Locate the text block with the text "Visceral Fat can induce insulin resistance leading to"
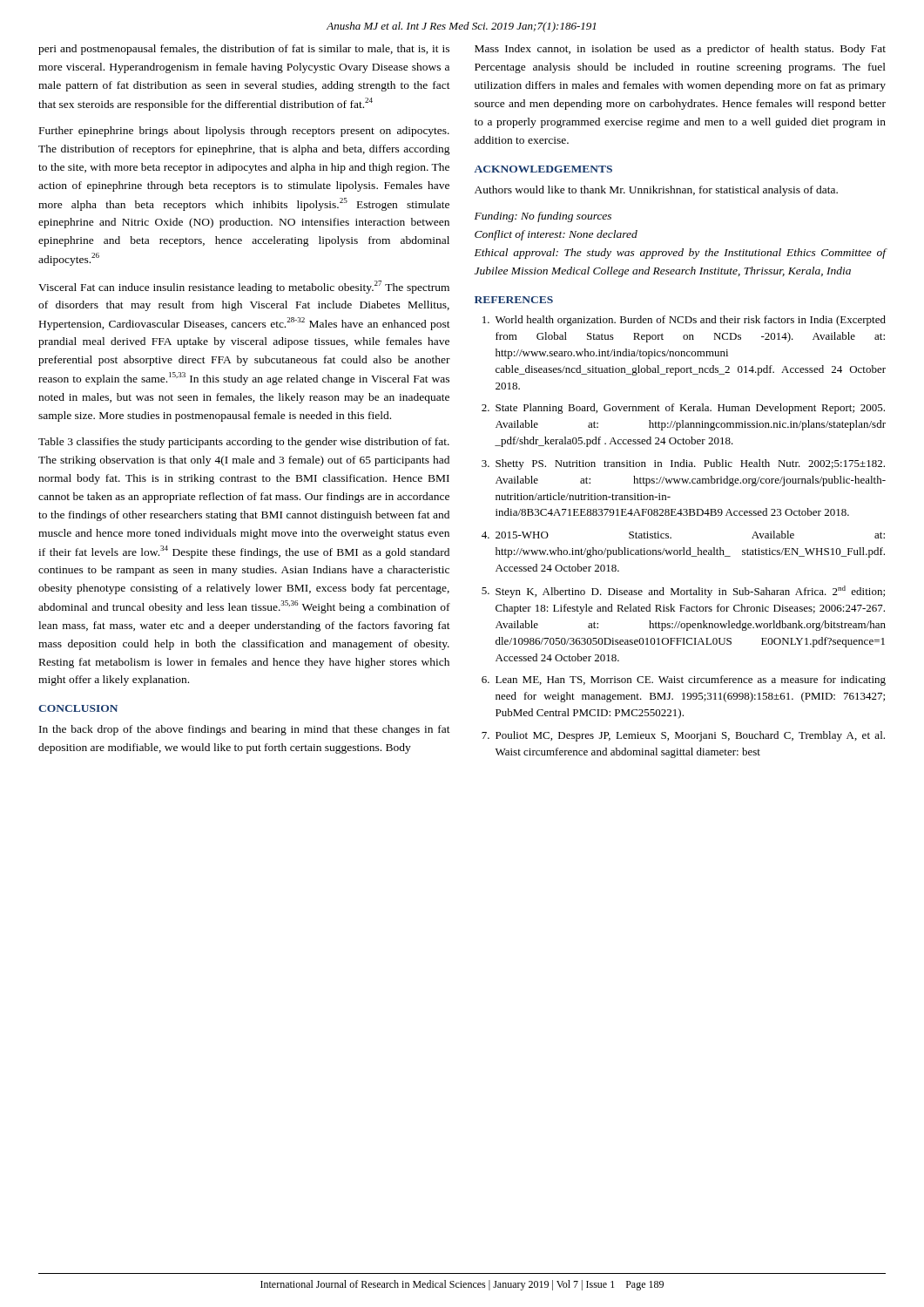Image resolution: width=924 pixels, height=1307 pixels. tap(244, 351)
